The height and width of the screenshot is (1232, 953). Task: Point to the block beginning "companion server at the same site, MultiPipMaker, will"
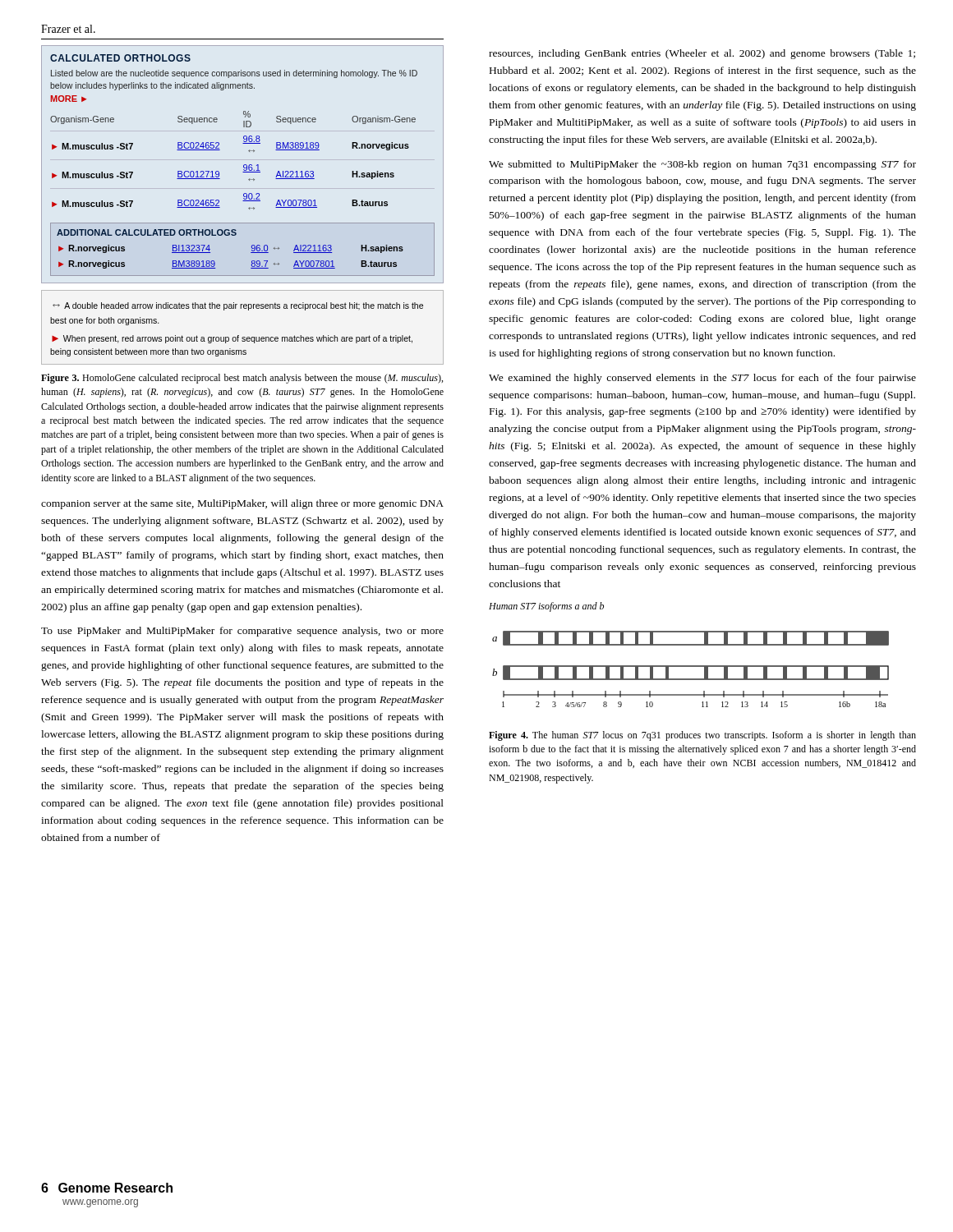tap(242, 555)
